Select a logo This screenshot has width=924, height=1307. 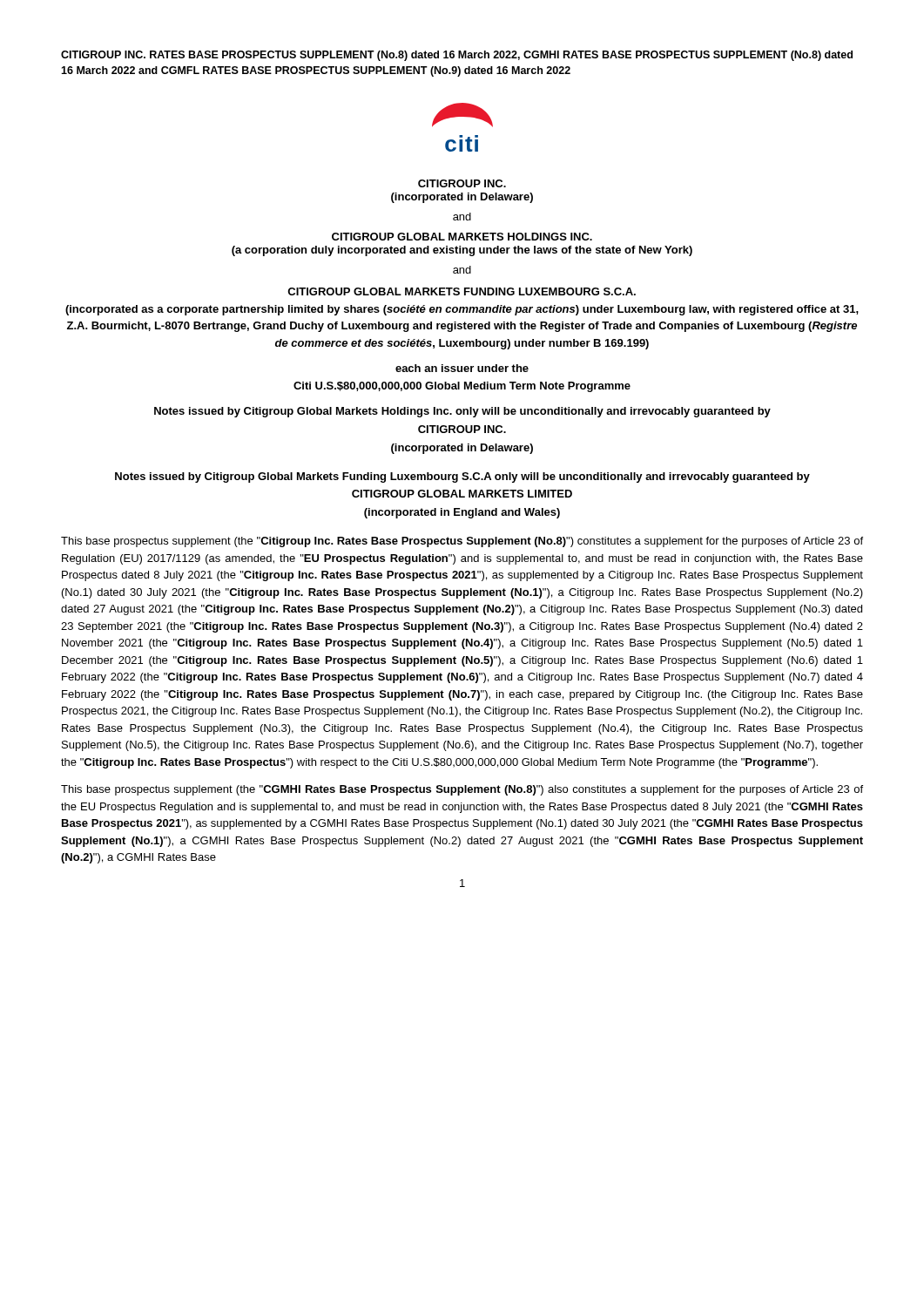coord(462,130)
